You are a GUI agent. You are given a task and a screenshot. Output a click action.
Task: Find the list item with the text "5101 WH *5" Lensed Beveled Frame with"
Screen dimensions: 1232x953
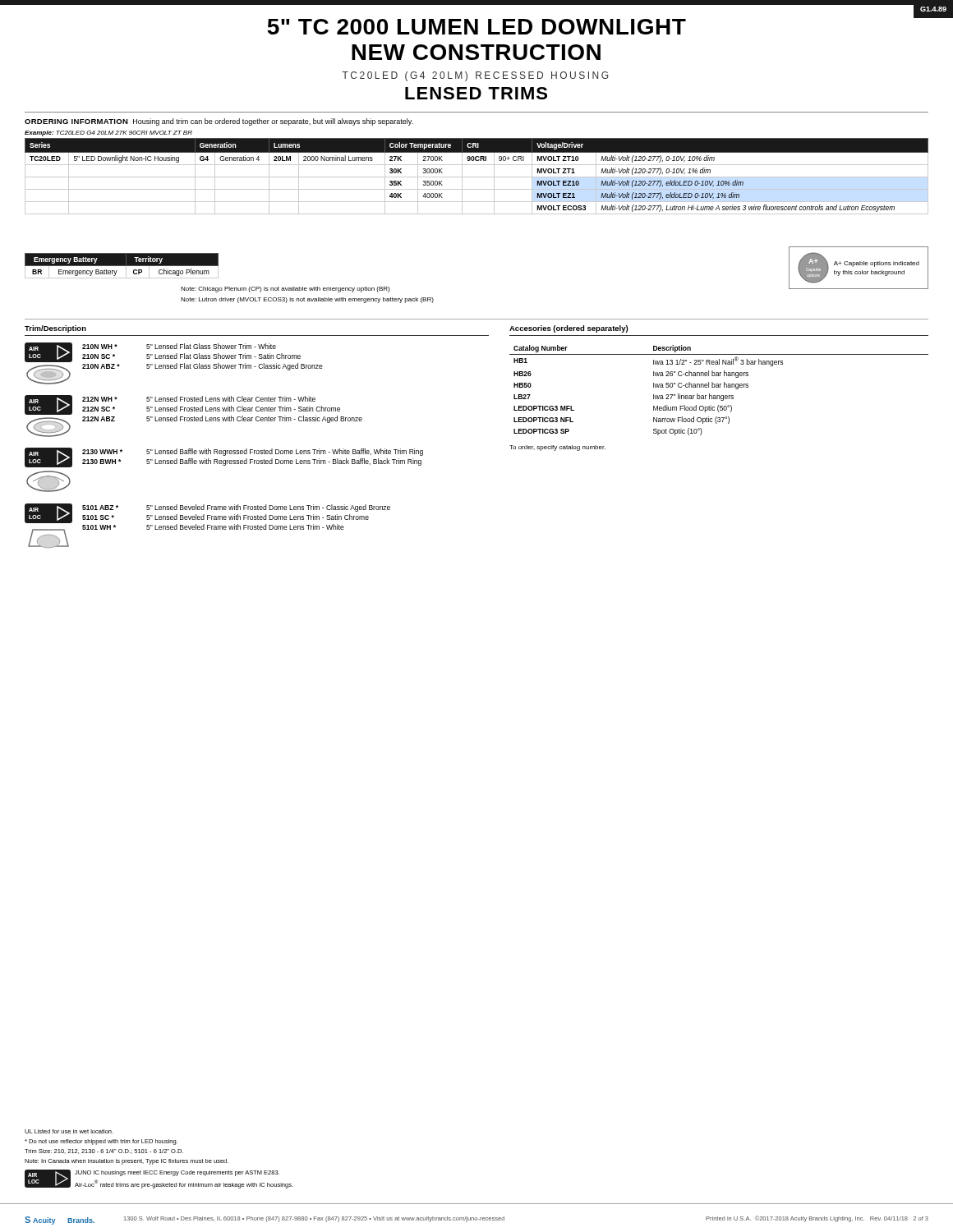213,527
